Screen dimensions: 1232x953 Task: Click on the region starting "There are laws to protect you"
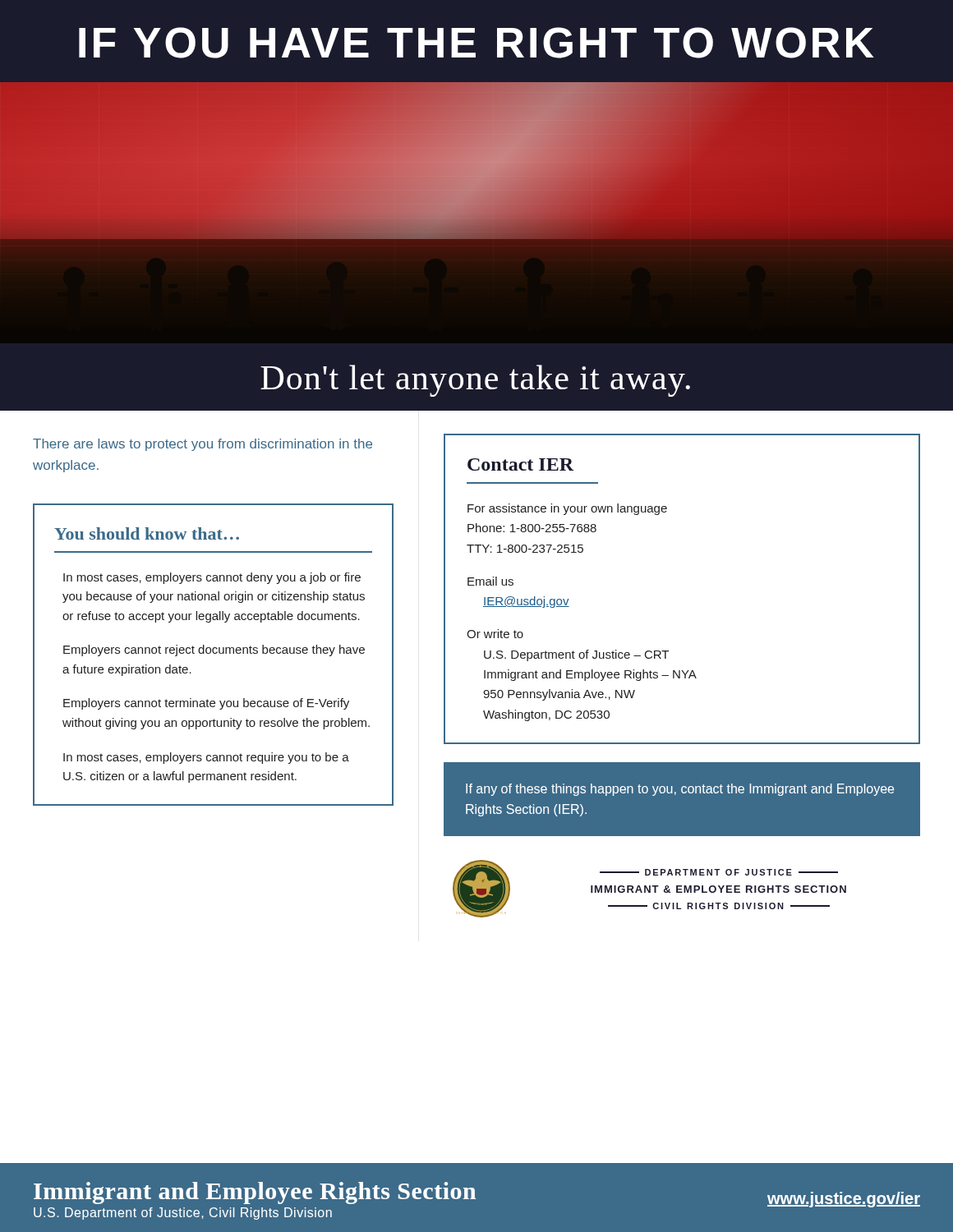pyautogui.click(x=203, y=455)
